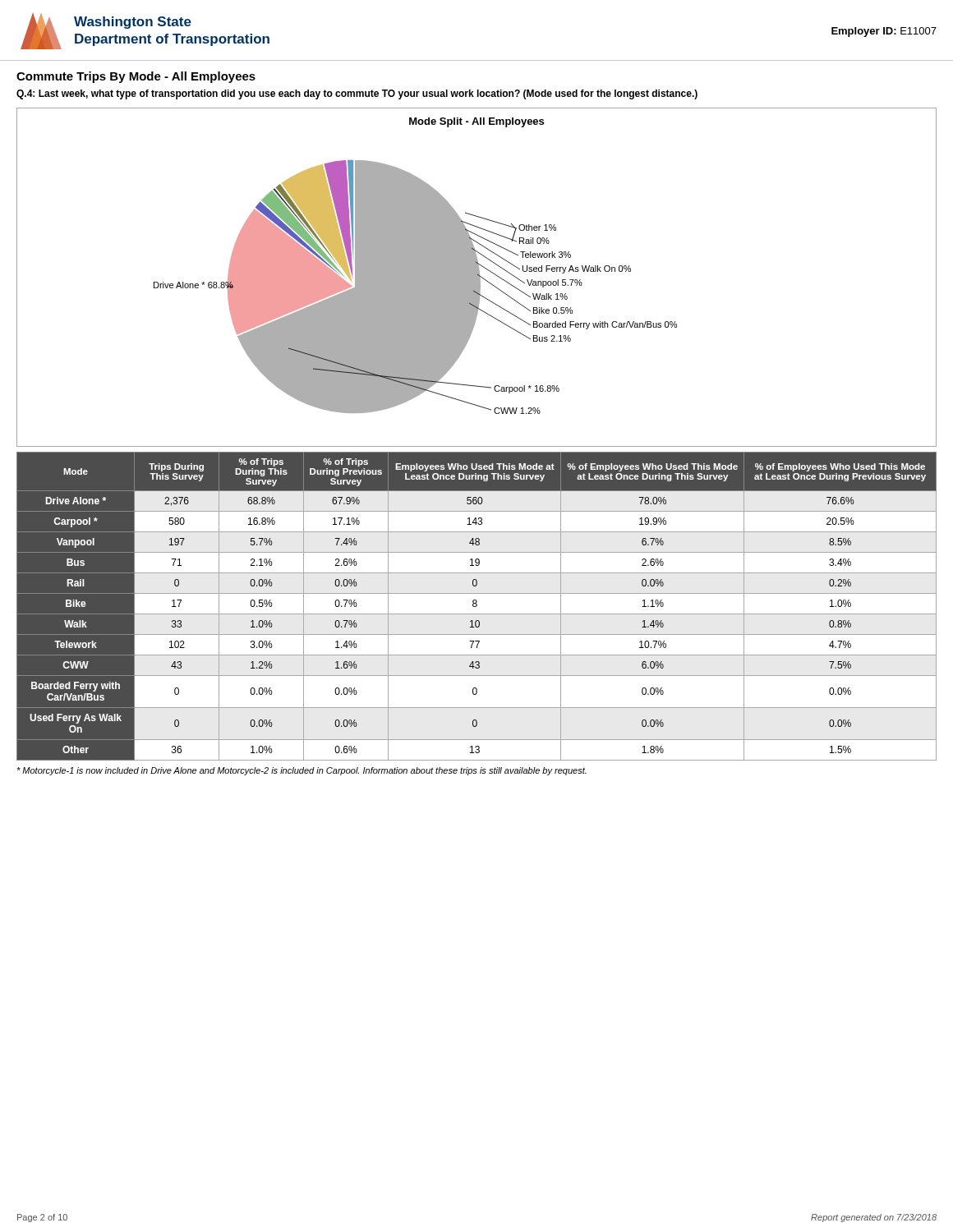Locate a pie chart

[476, 277]
